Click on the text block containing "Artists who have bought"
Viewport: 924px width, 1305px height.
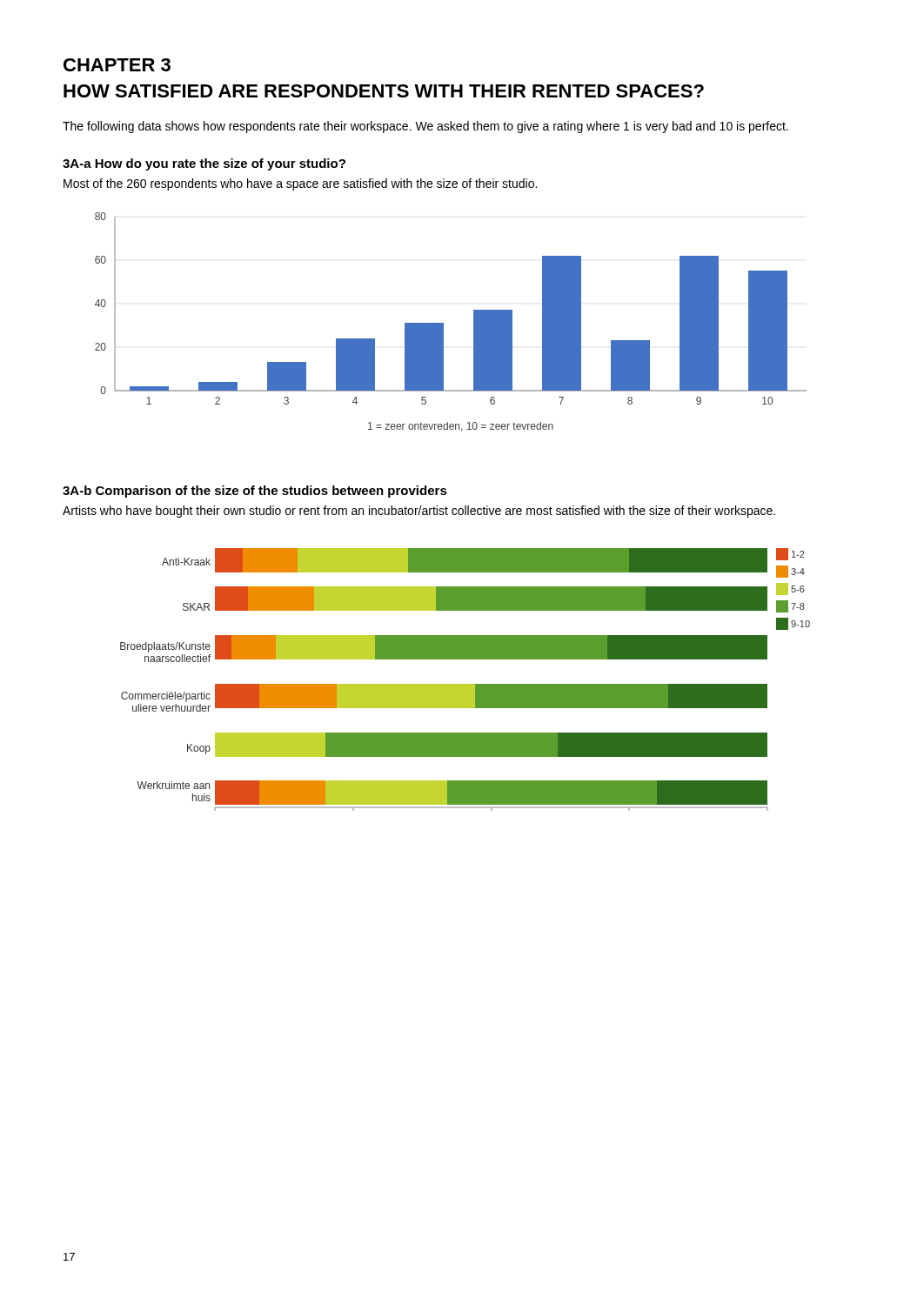[x=419, y=510]
